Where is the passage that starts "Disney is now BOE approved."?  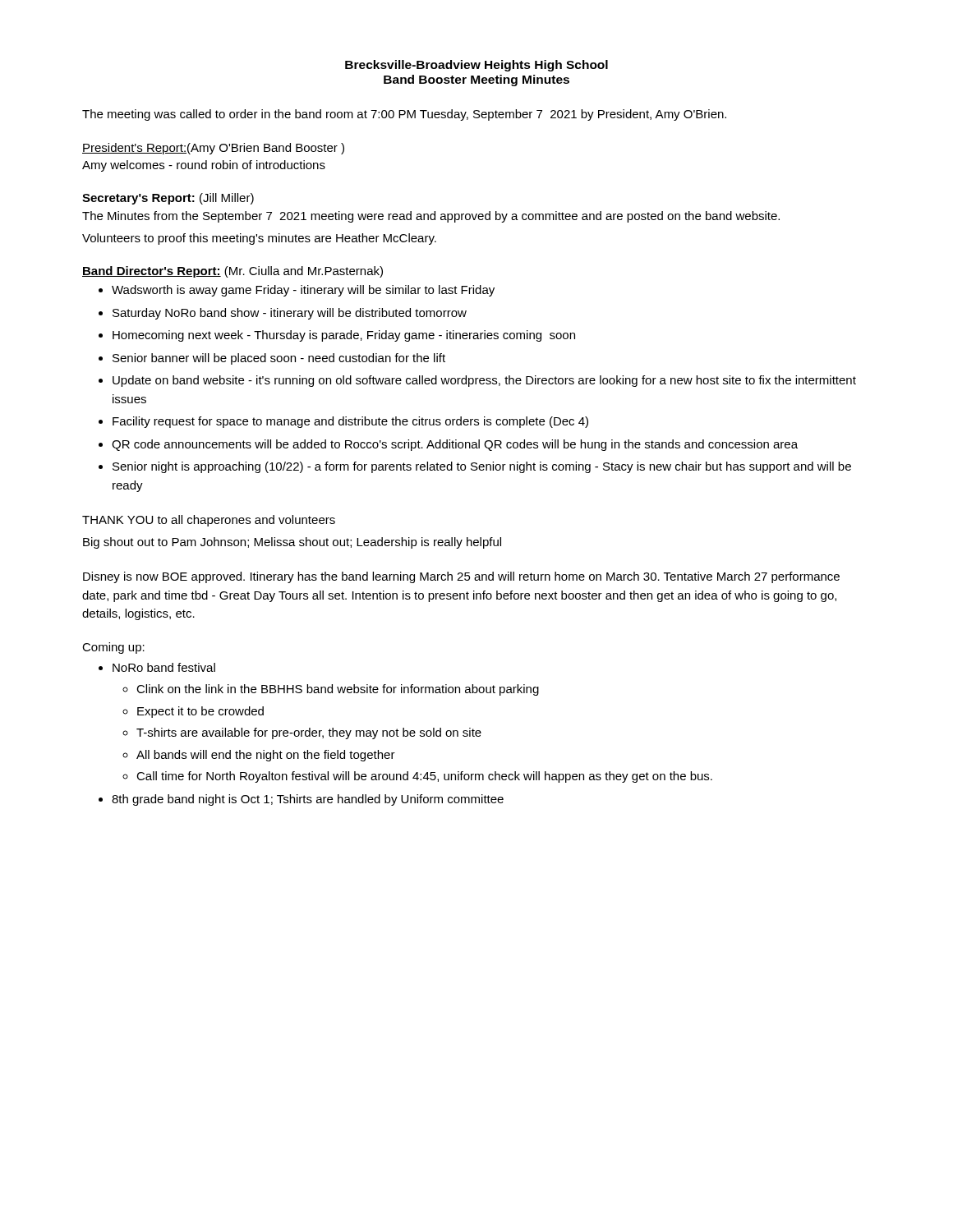[x=476, y=595]
